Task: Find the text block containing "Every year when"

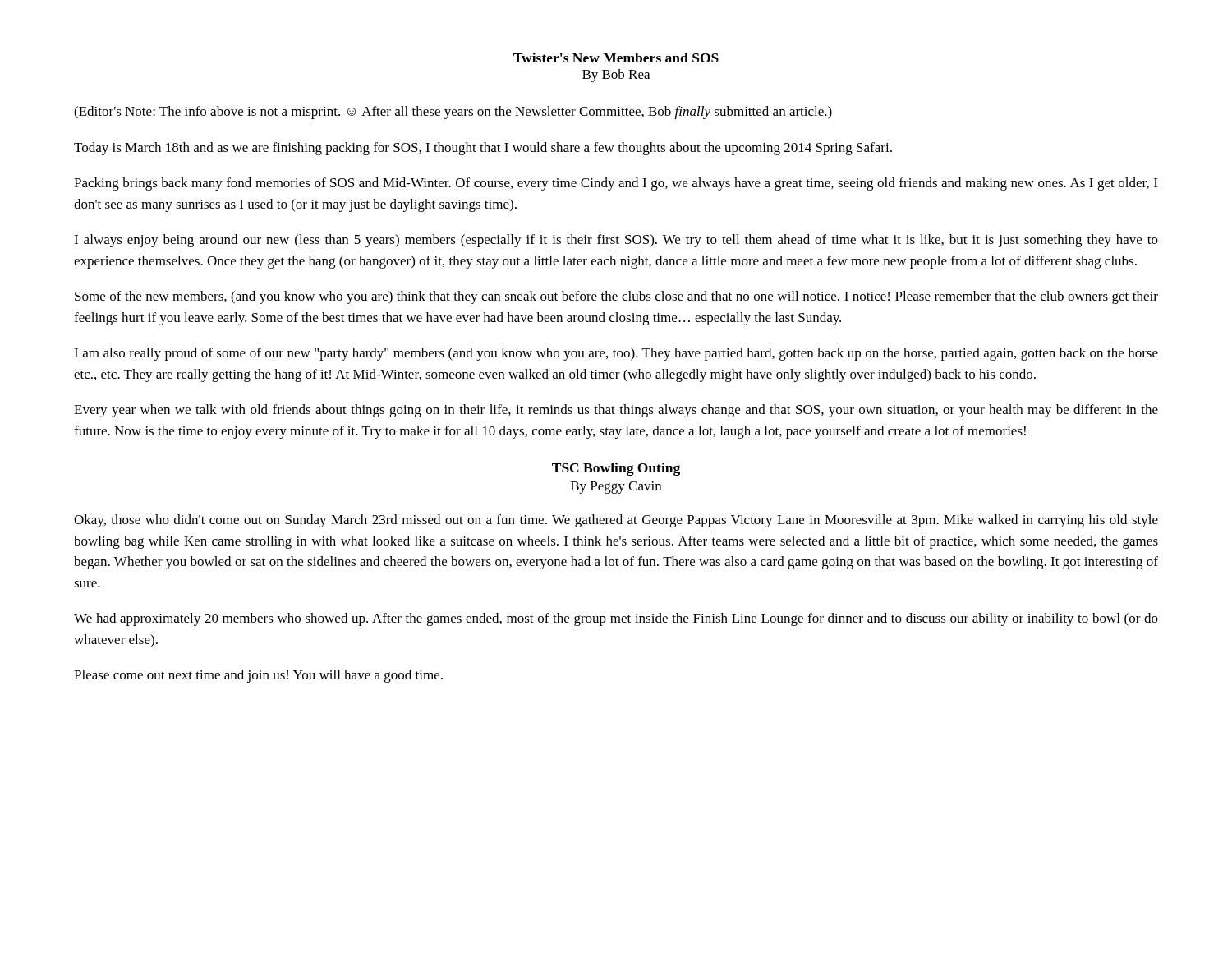Action: click(616, 420)
